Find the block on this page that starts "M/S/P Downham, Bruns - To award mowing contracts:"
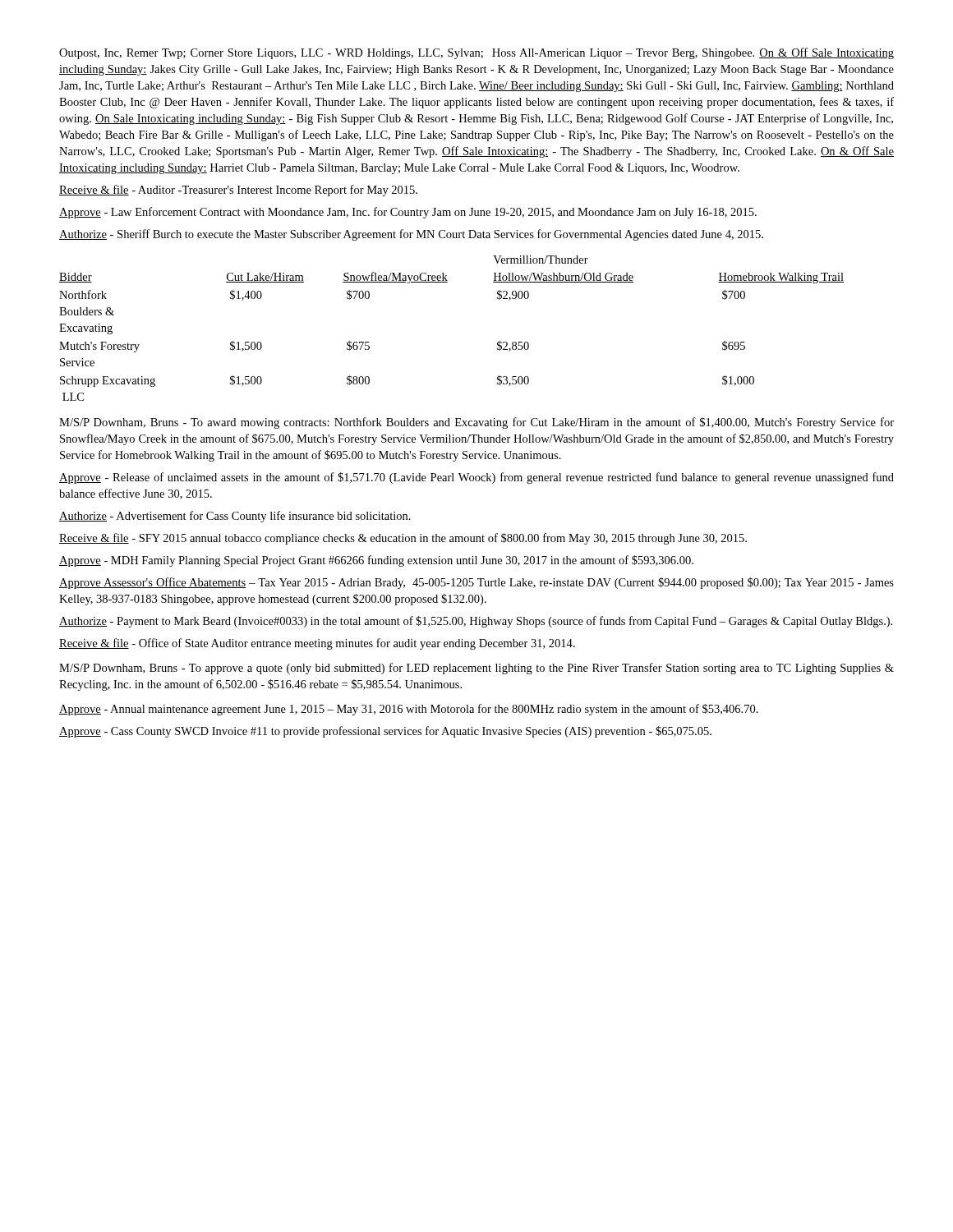This screenshot has height=1232, width=953. [x=476, y=439]
